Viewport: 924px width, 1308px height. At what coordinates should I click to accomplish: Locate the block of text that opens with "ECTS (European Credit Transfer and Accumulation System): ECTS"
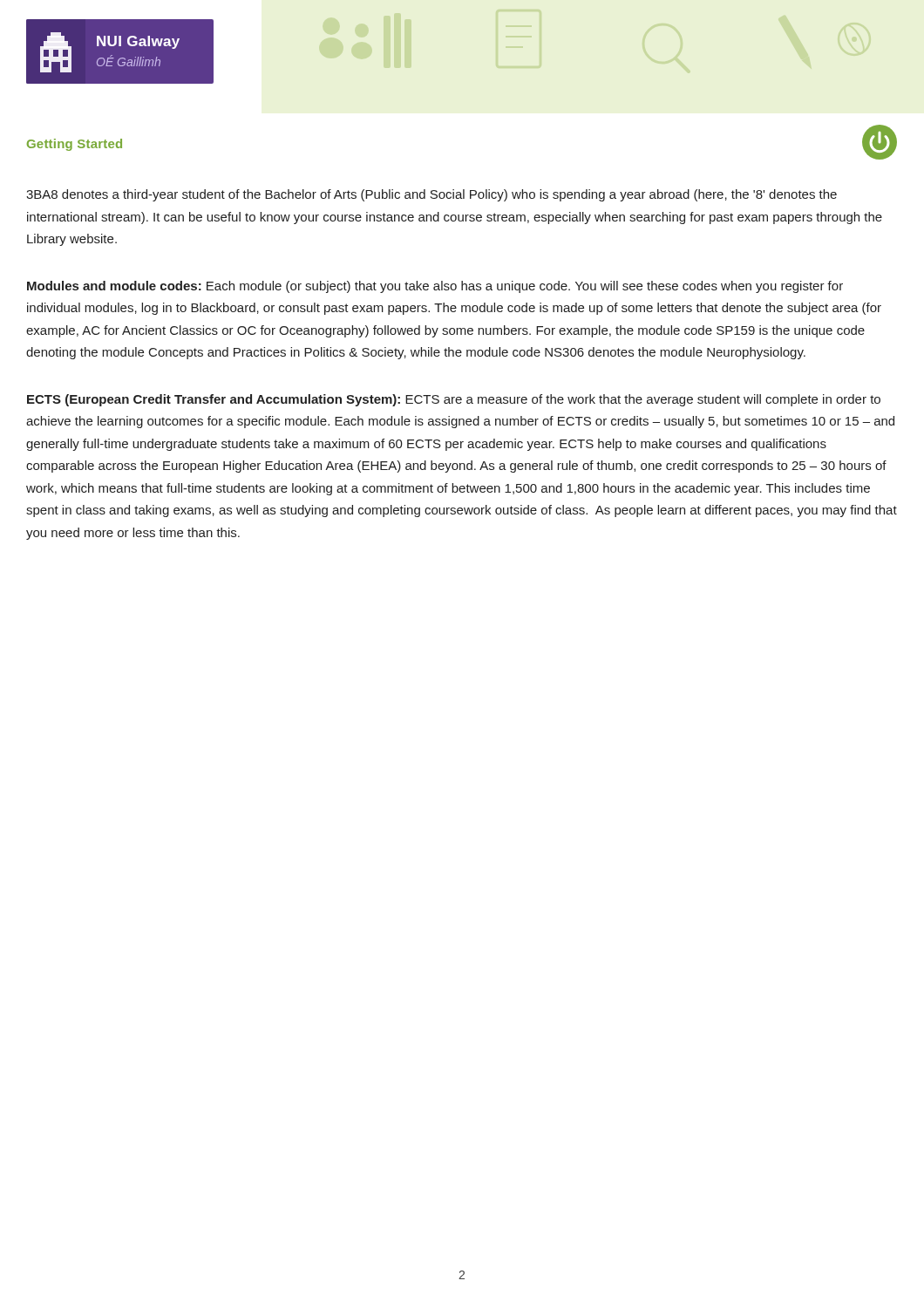tap(461, 465)
